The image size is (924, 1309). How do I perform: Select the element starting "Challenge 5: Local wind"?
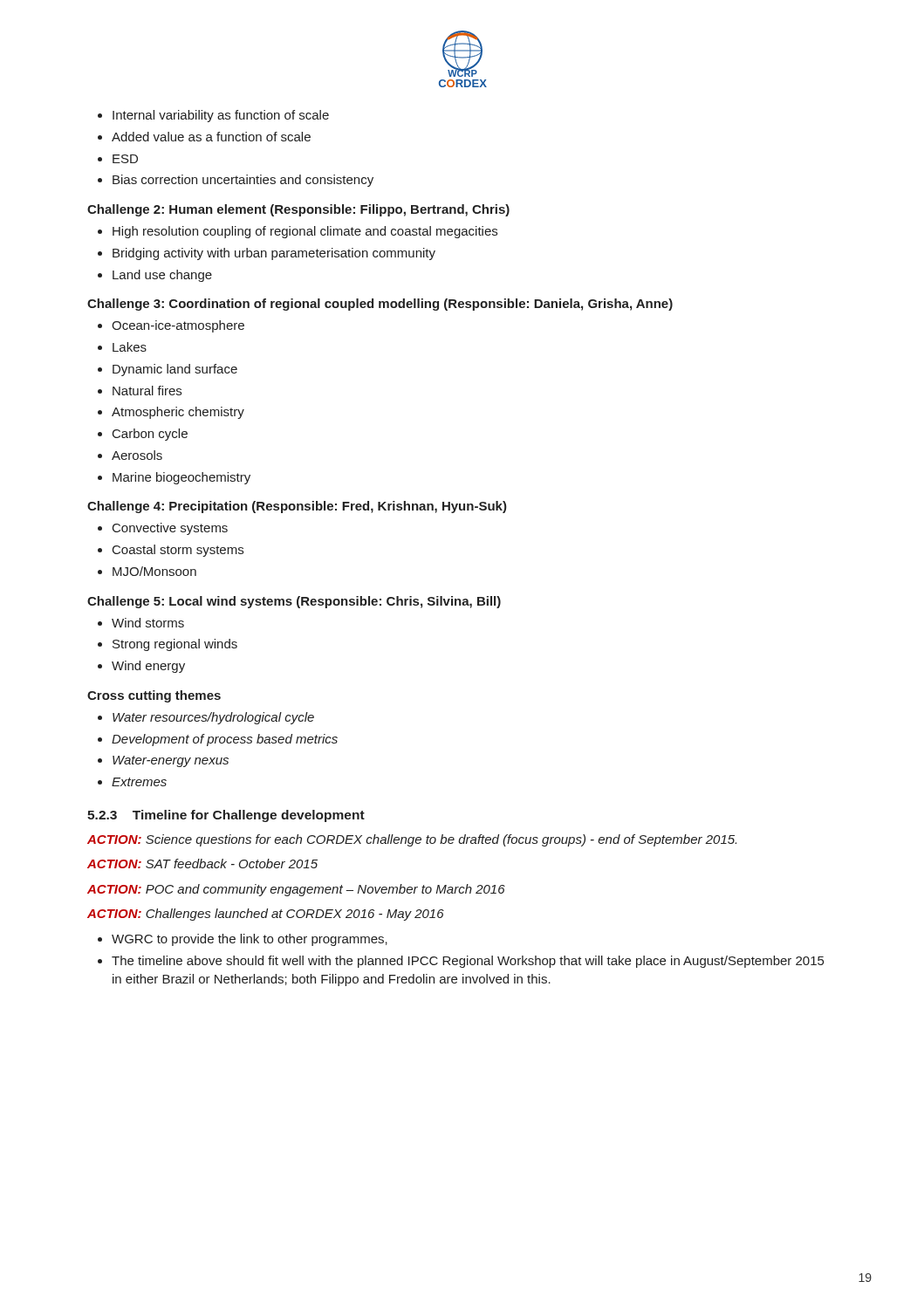294,600
